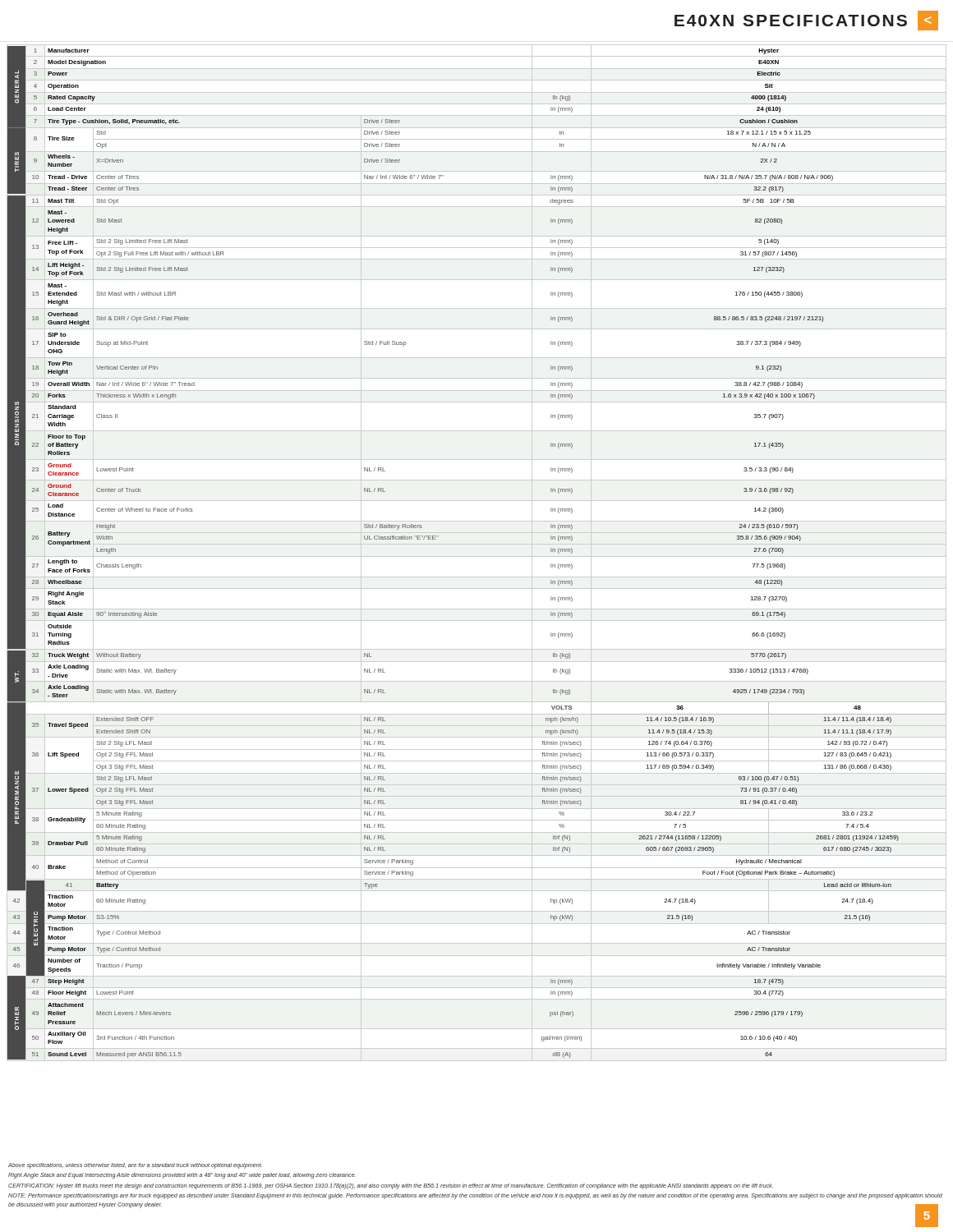953x1232 pixels.
Task: Find the table that mentions "Susp at Mid-Point"
Action: click(x=476, y=591)
